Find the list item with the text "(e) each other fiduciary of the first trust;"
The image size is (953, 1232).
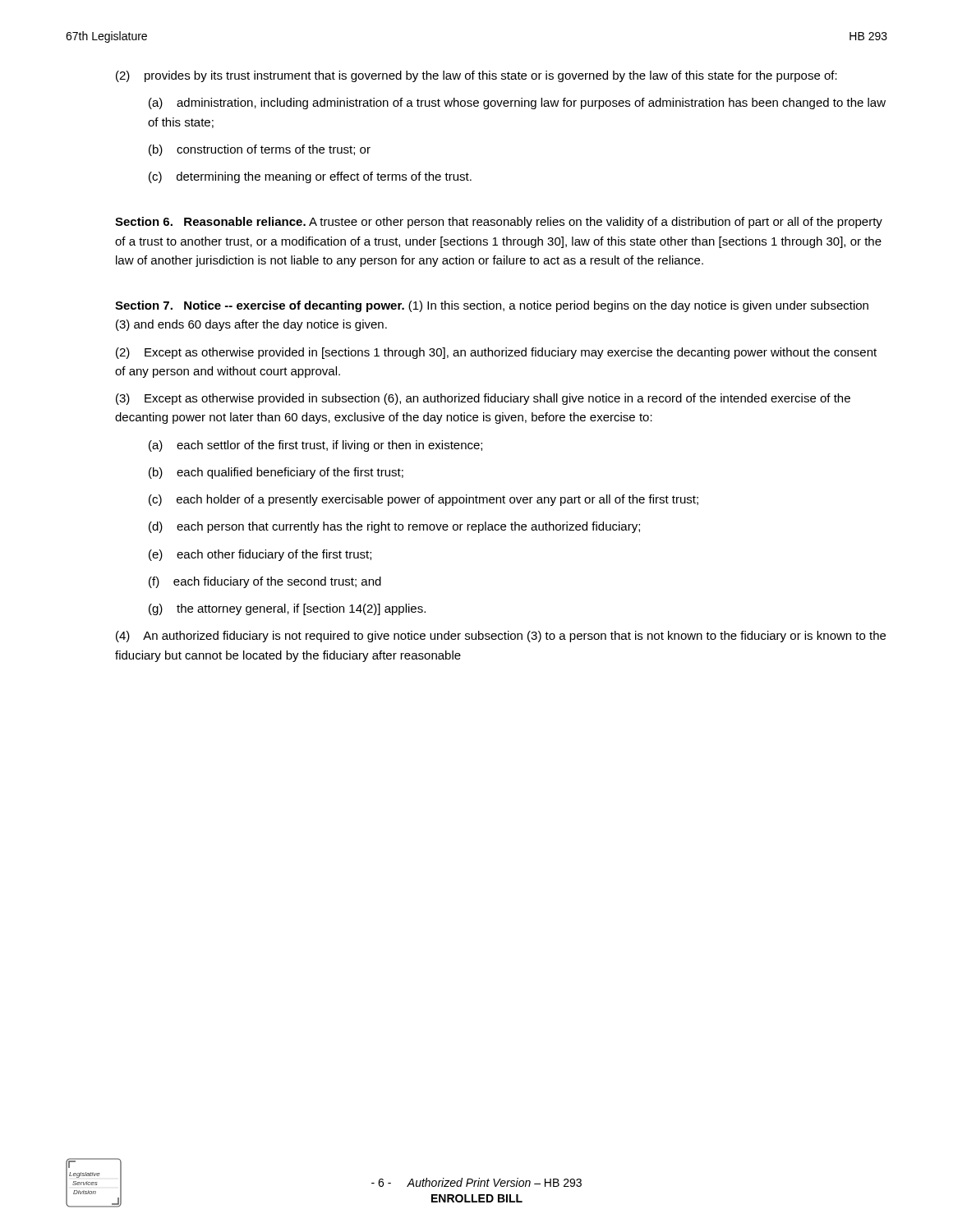tap(260, 554)
